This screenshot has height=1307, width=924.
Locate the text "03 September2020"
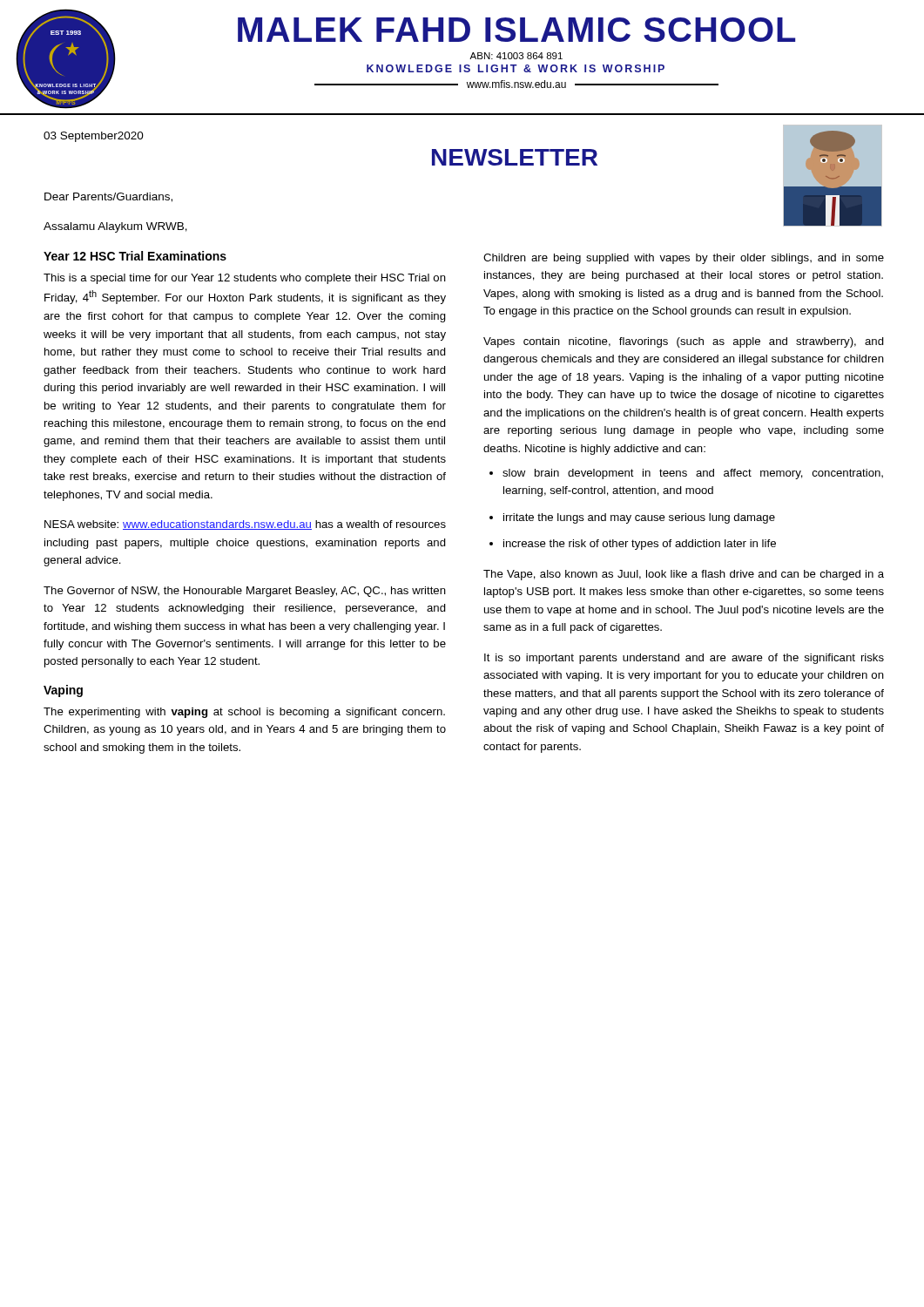click(94, 136)
